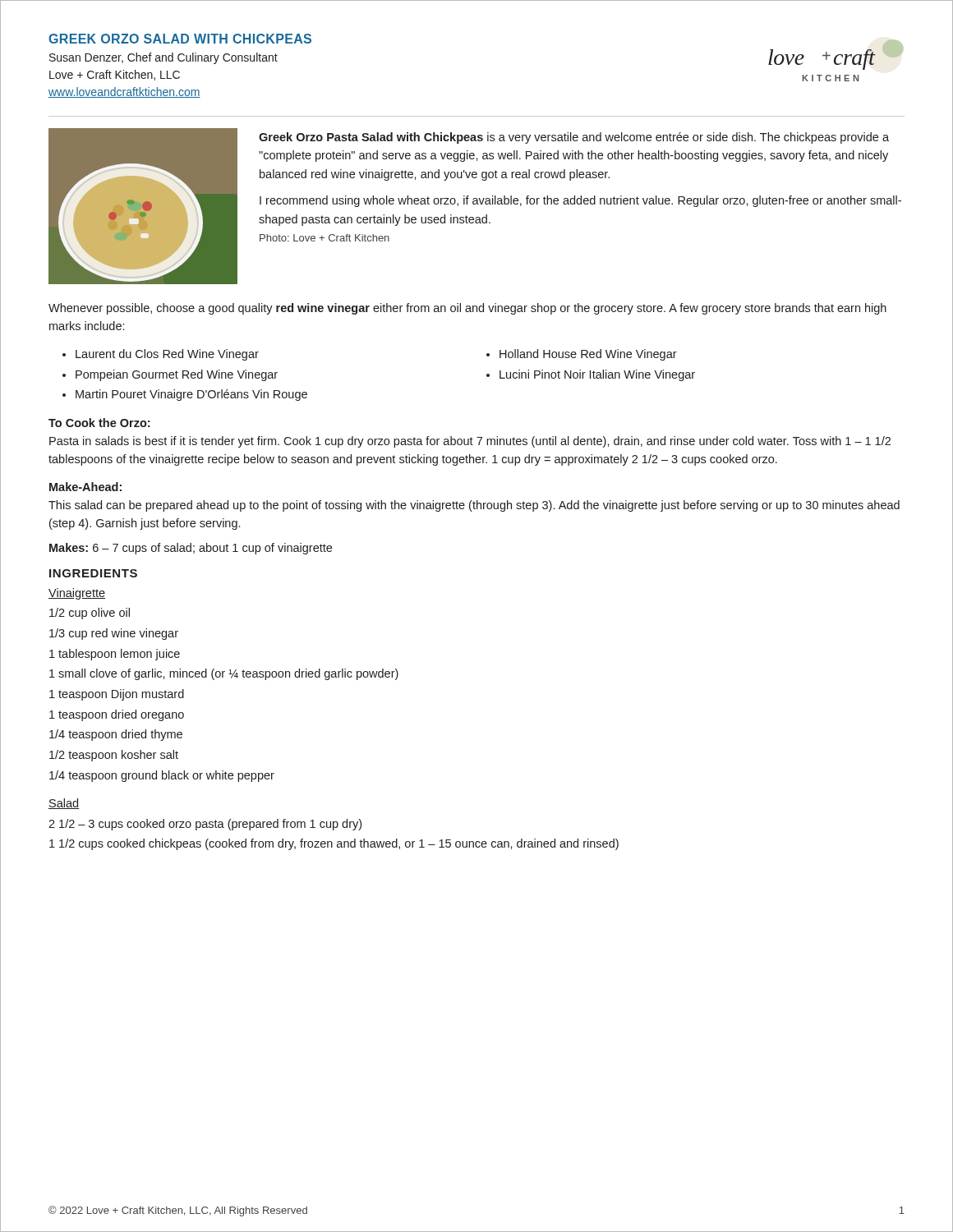This screenshot has width=953, height=1232.
Task: Locate the block of text that opens with "This salad can be prepared ahead up"
Action: [x=474, y=514]
